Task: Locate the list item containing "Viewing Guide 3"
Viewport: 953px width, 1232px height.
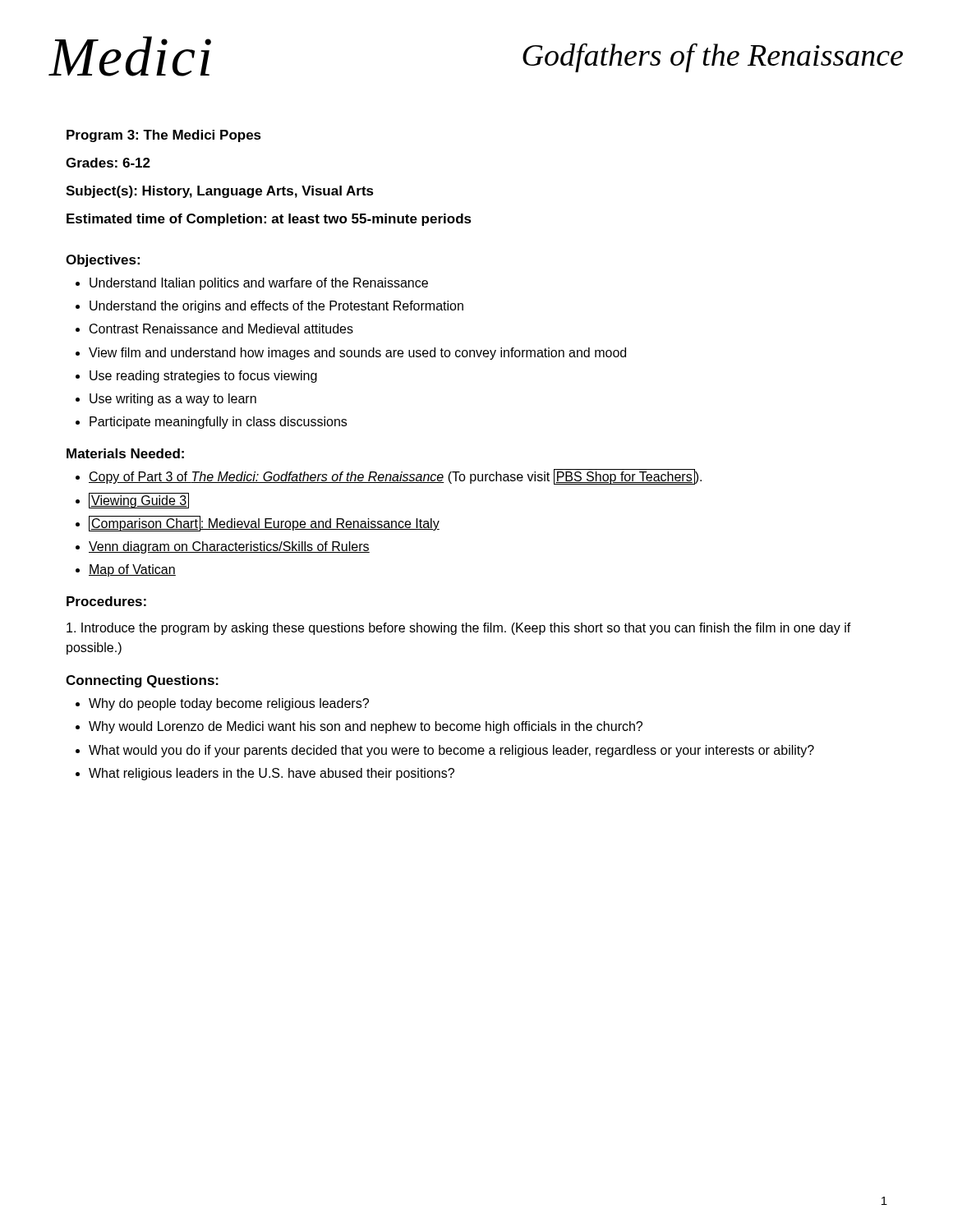Action: coord(139,500)
